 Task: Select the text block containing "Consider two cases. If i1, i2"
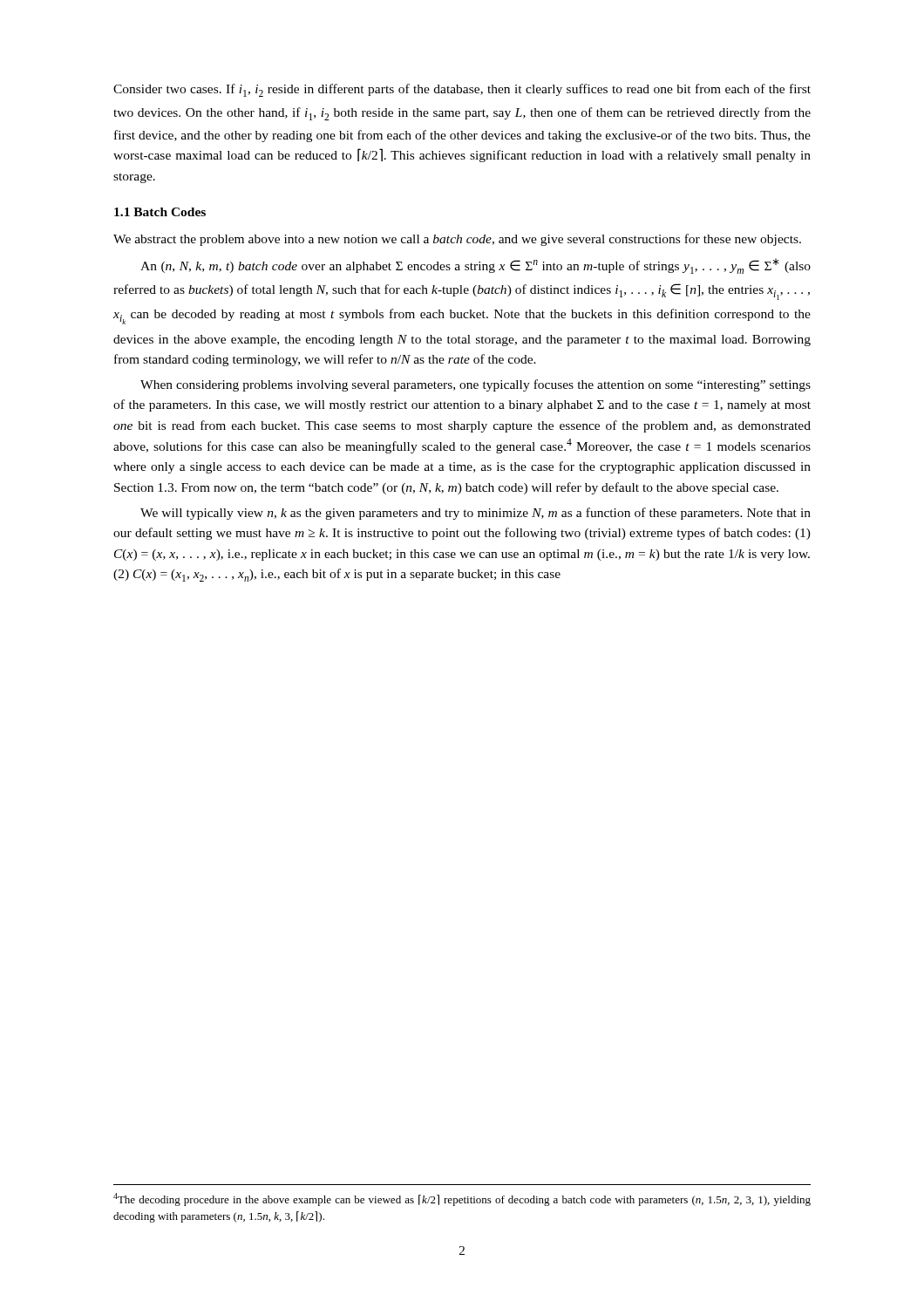click(462, 132)
